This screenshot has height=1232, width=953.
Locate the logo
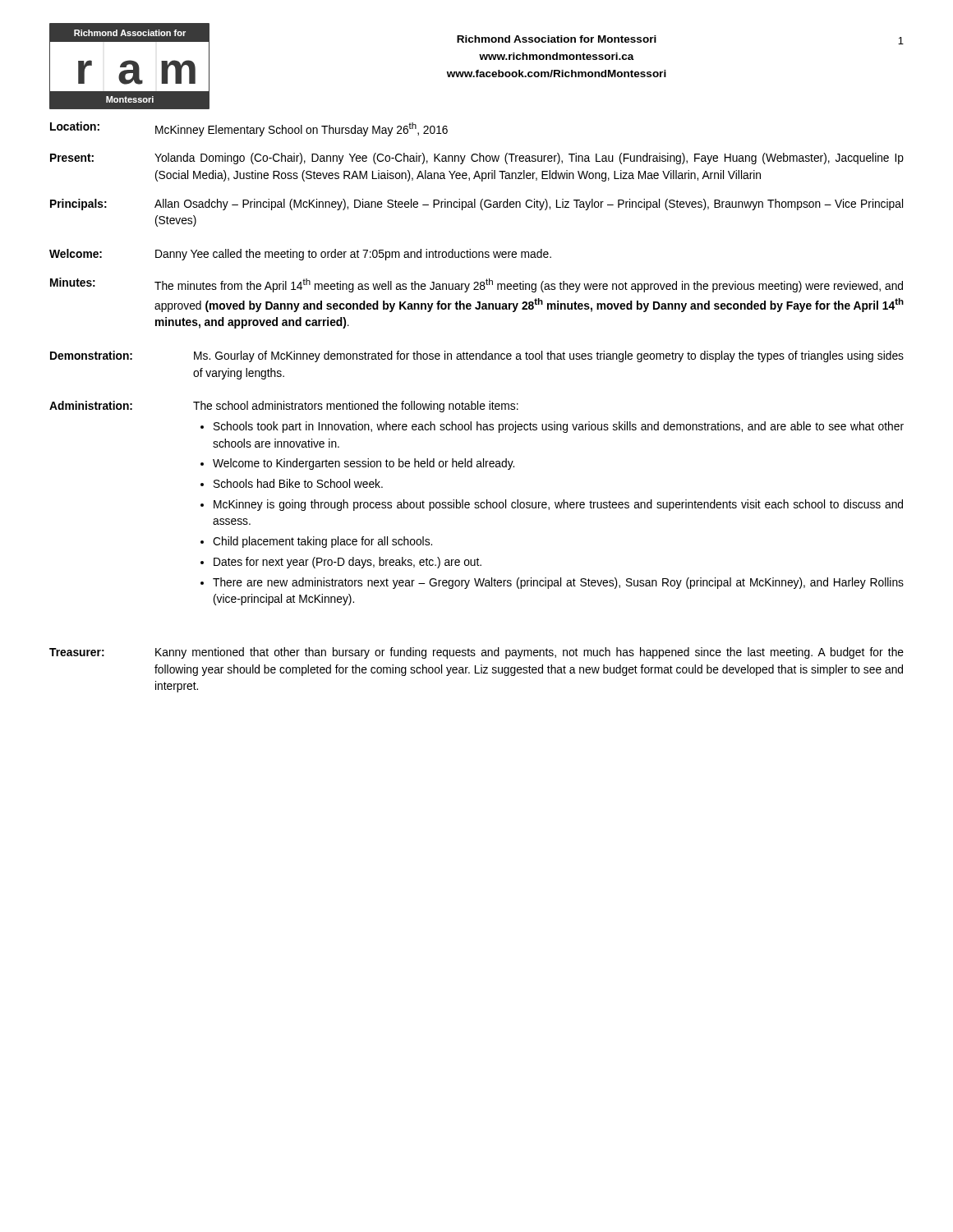pyautogui.click(x=129, y=66)
